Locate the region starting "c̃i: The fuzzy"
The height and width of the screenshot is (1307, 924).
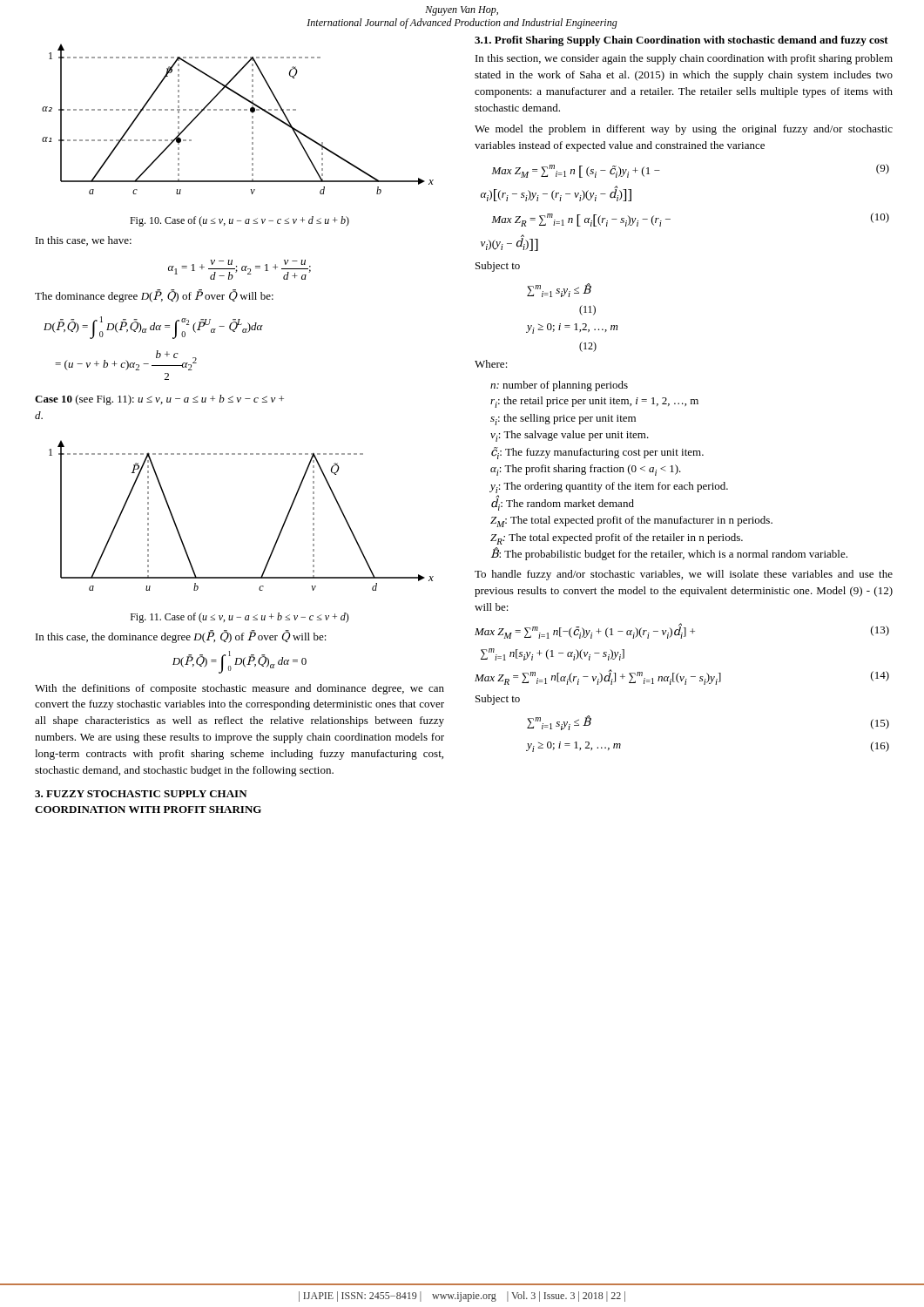point(597,453)
